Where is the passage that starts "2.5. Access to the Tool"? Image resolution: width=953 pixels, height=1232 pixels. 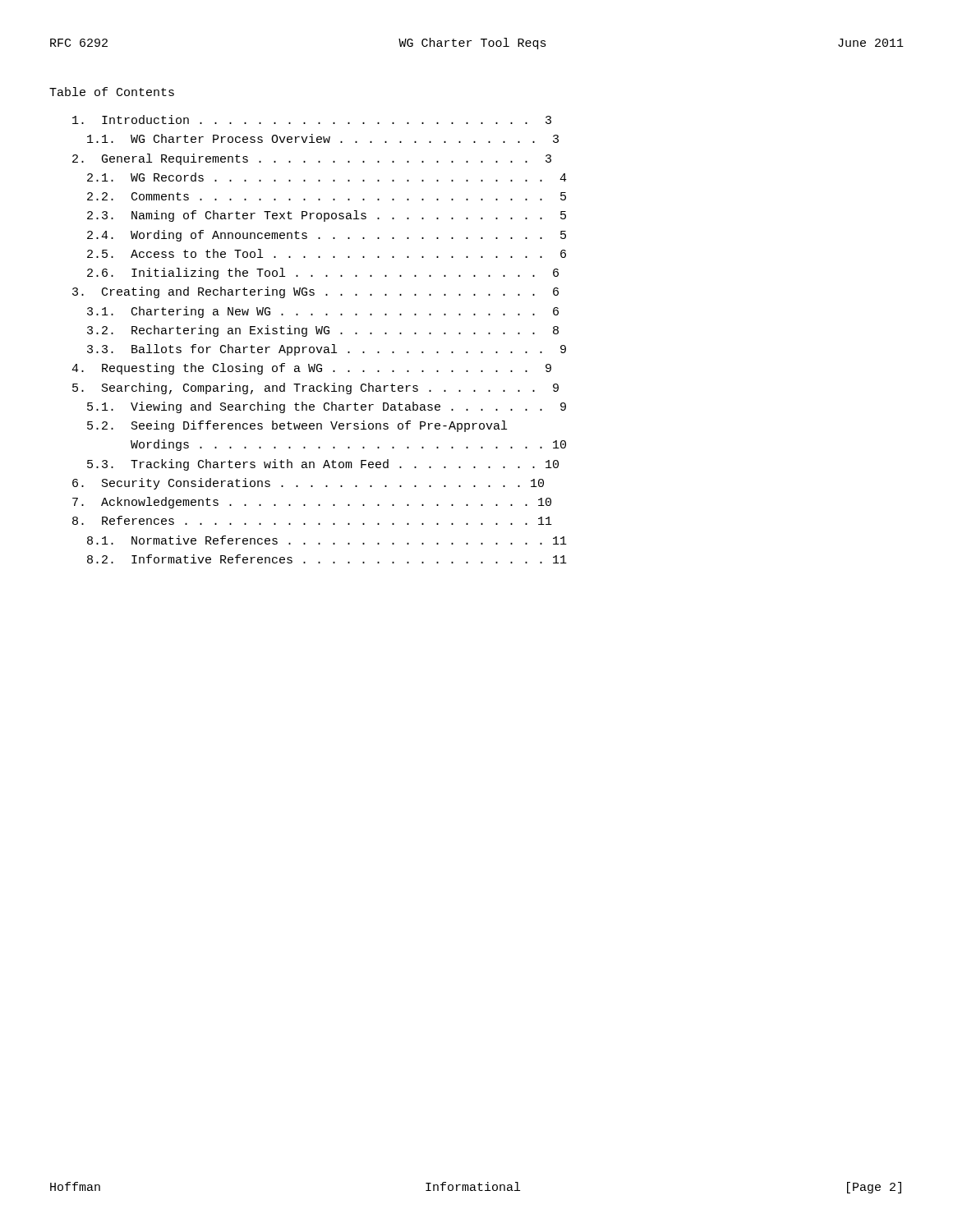click(x=308, y=255)
